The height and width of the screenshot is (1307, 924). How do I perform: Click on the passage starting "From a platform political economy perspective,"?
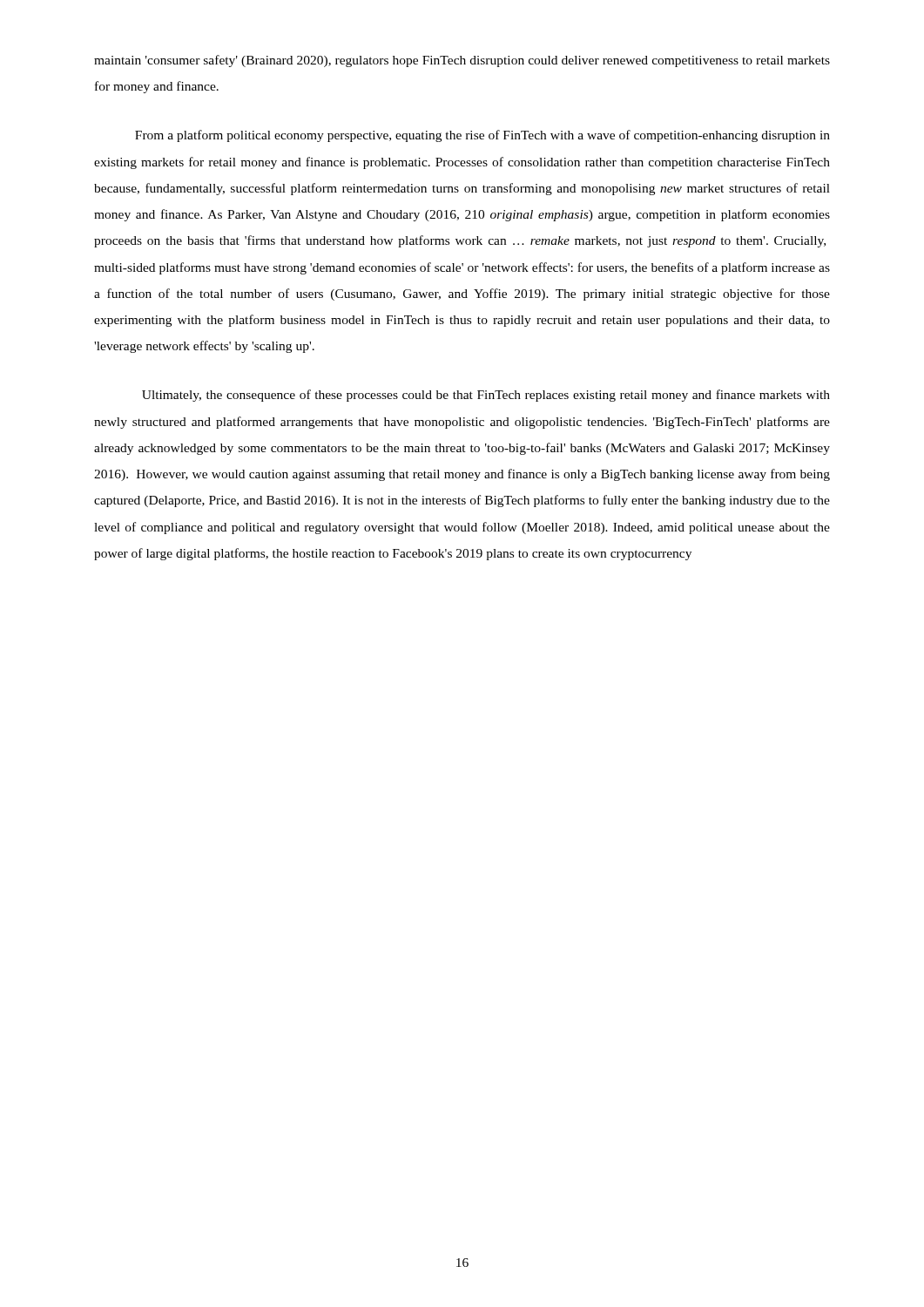[x=462, y=240]
